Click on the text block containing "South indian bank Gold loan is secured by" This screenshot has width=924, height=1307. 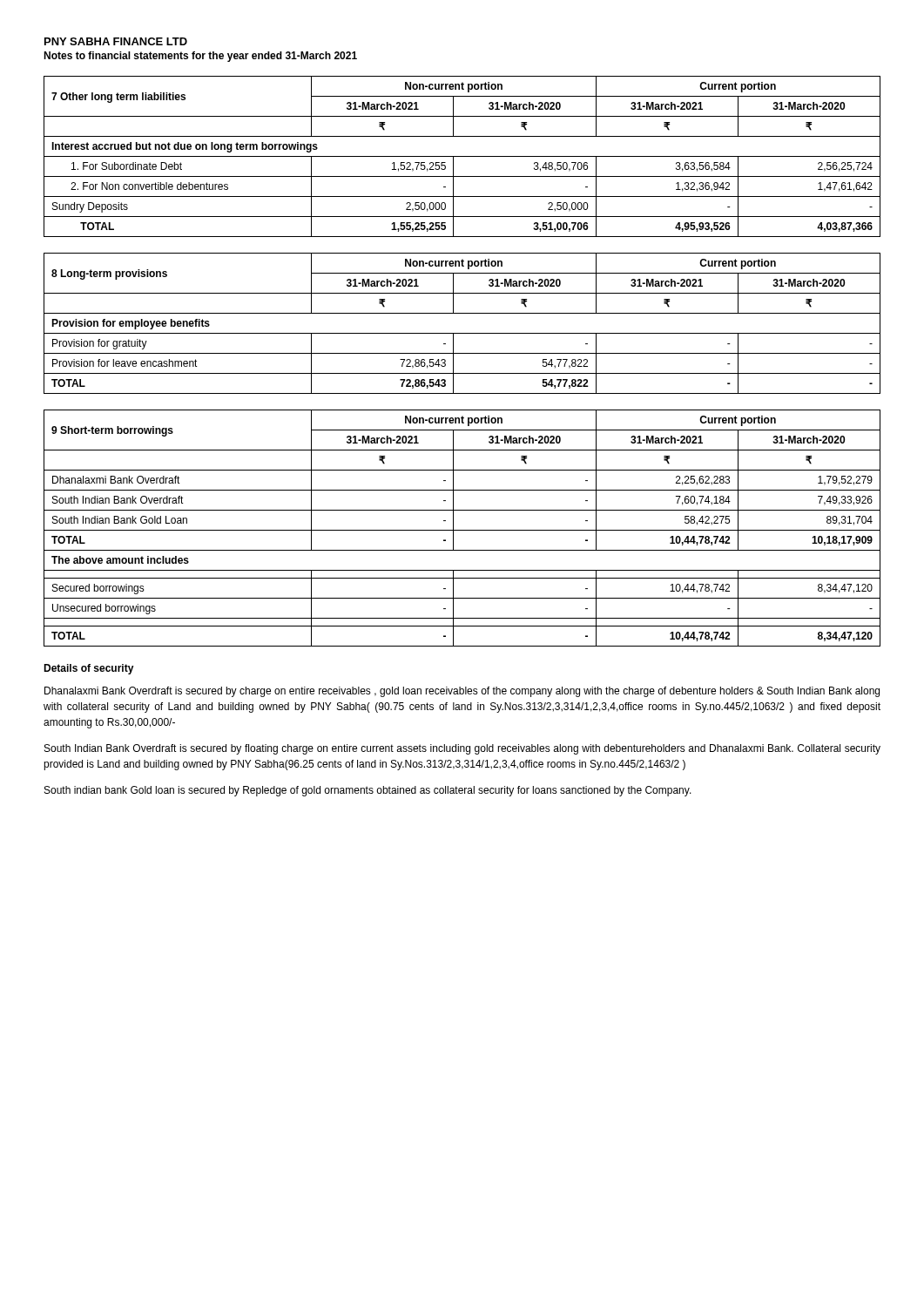368,790
